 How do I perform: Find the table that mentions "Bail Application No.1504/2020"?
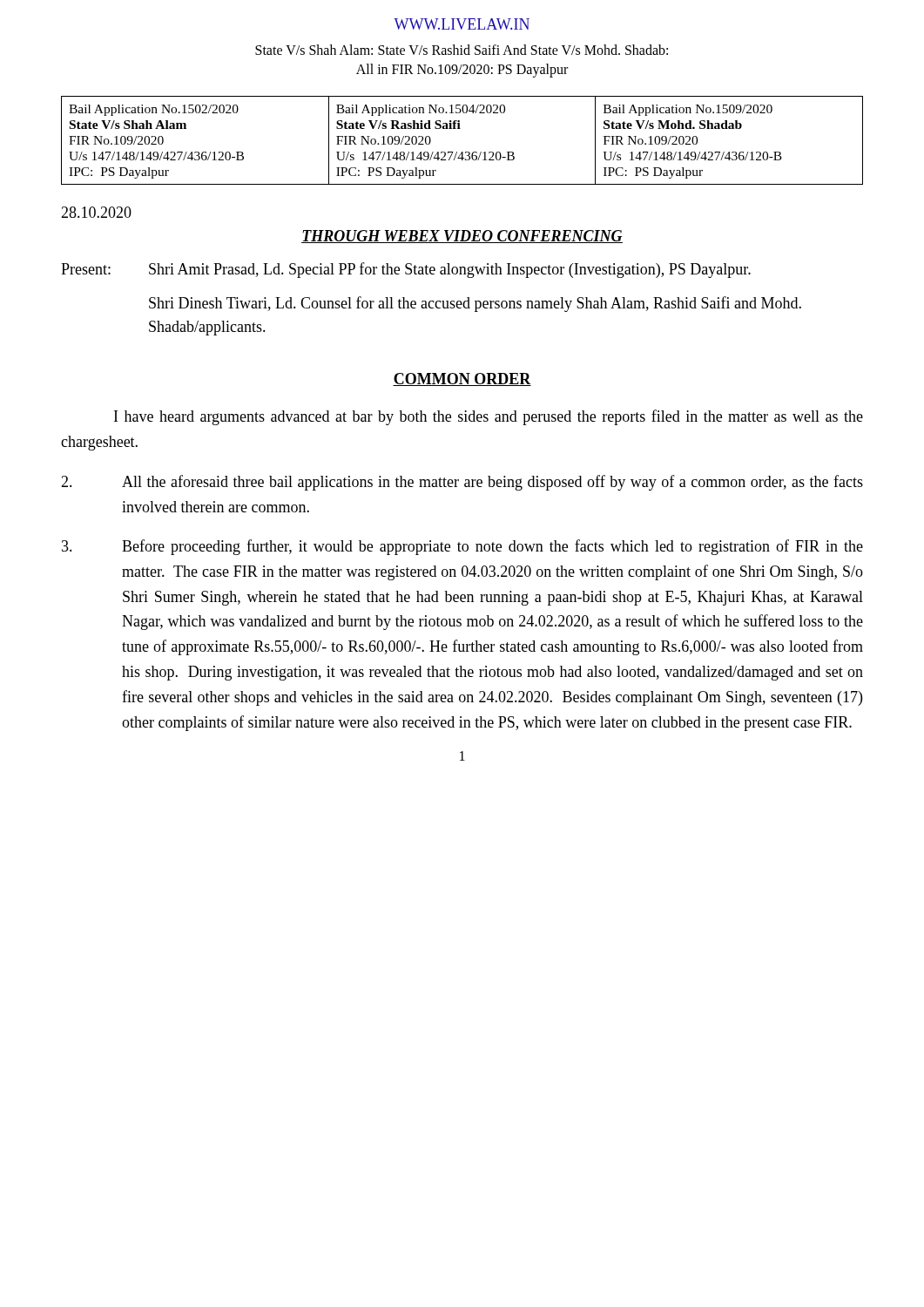click(x=462, y=140)
